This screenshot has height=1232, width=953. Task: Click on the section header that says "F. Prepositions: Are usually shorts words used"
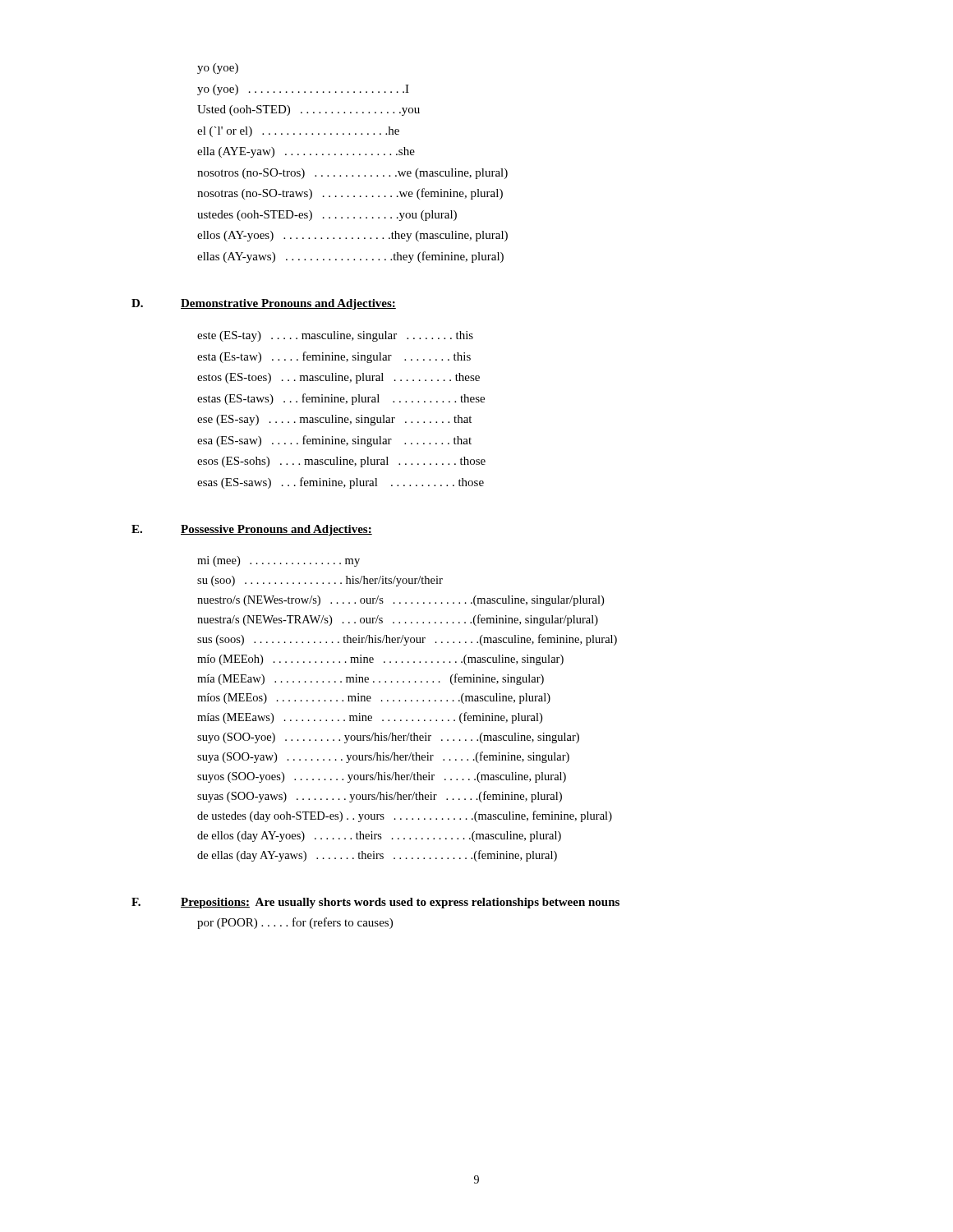click(376, 902)
